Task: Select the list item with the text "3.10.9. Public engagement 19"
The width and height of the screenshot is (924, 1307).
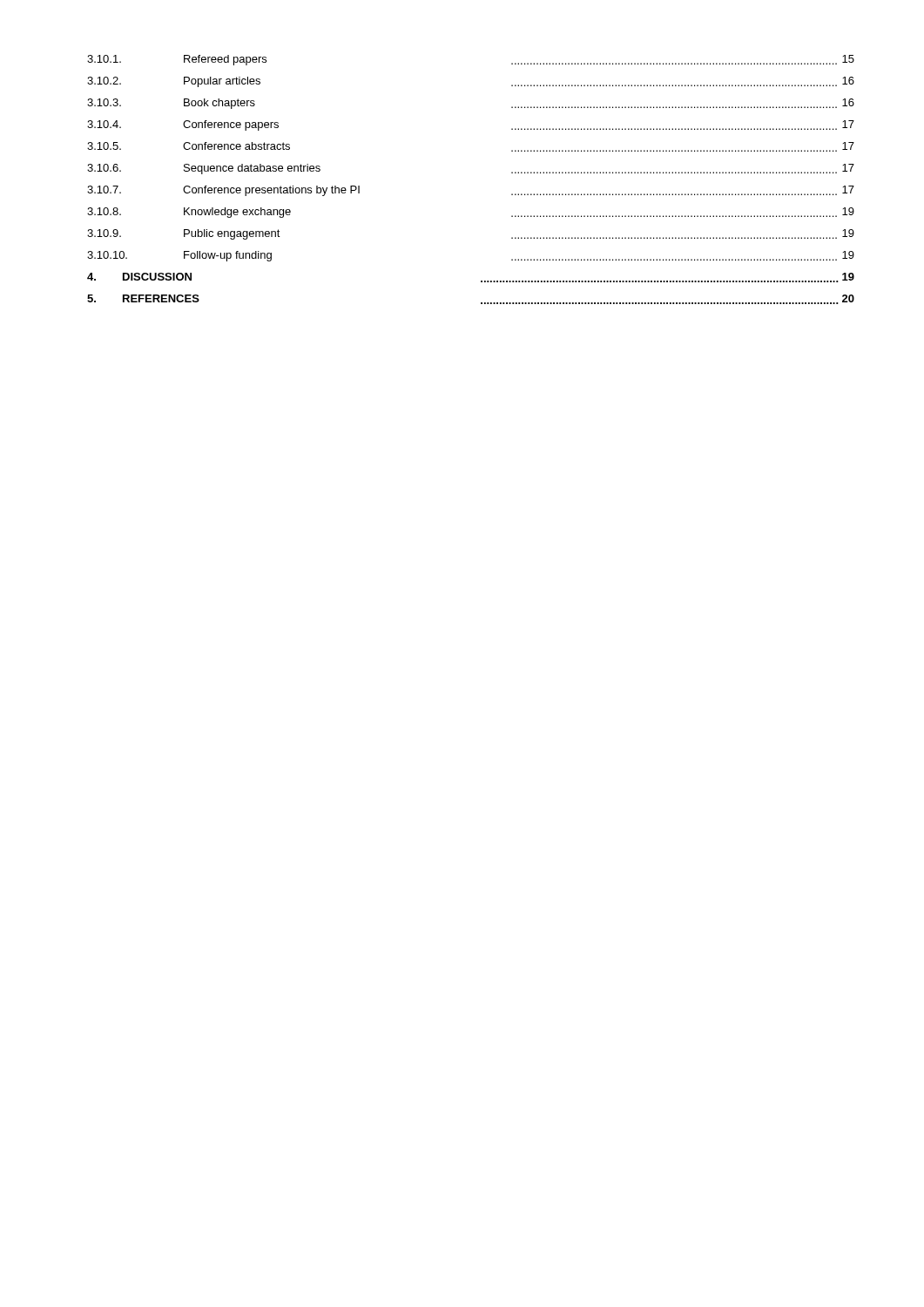Action: (103, 234)
